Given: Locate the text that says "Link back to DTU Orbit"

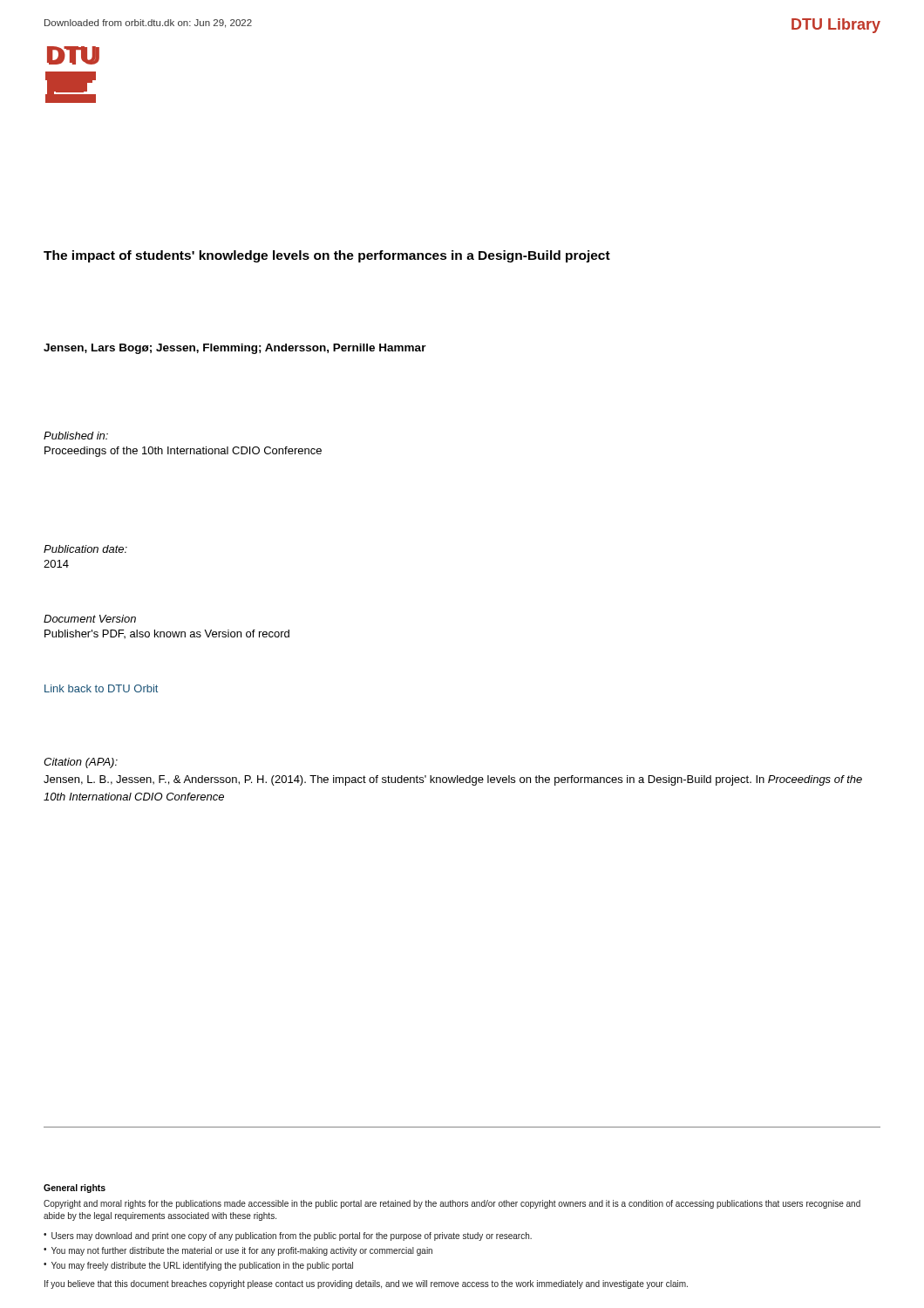Looking at the screenshot, I should (101, 688).
